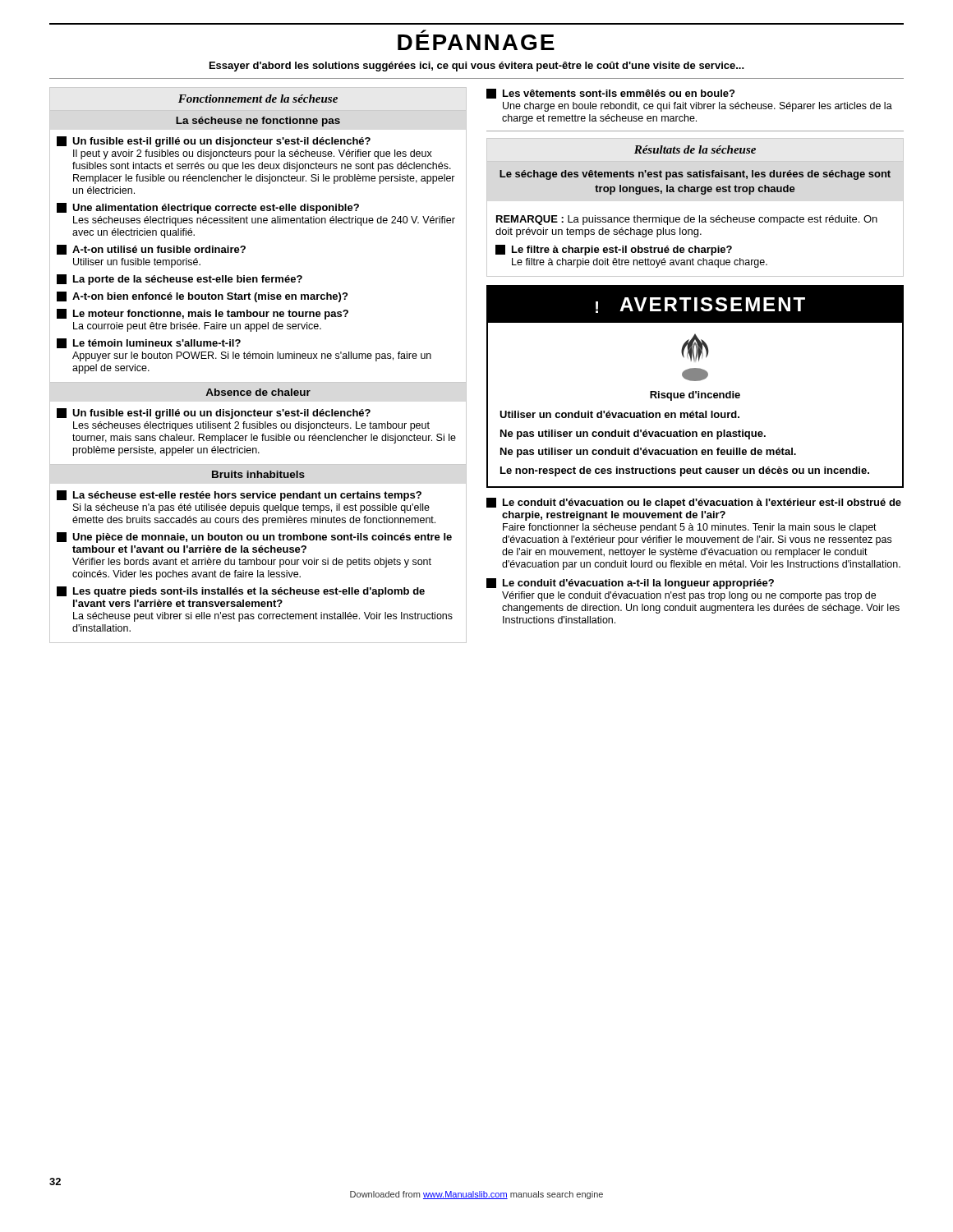This screenshot has width=953, height=1232.
Task: Select the text block starting "Essayer d'abord les solutions suggérées ici, ce"
Action: click(x=476, y=65)
